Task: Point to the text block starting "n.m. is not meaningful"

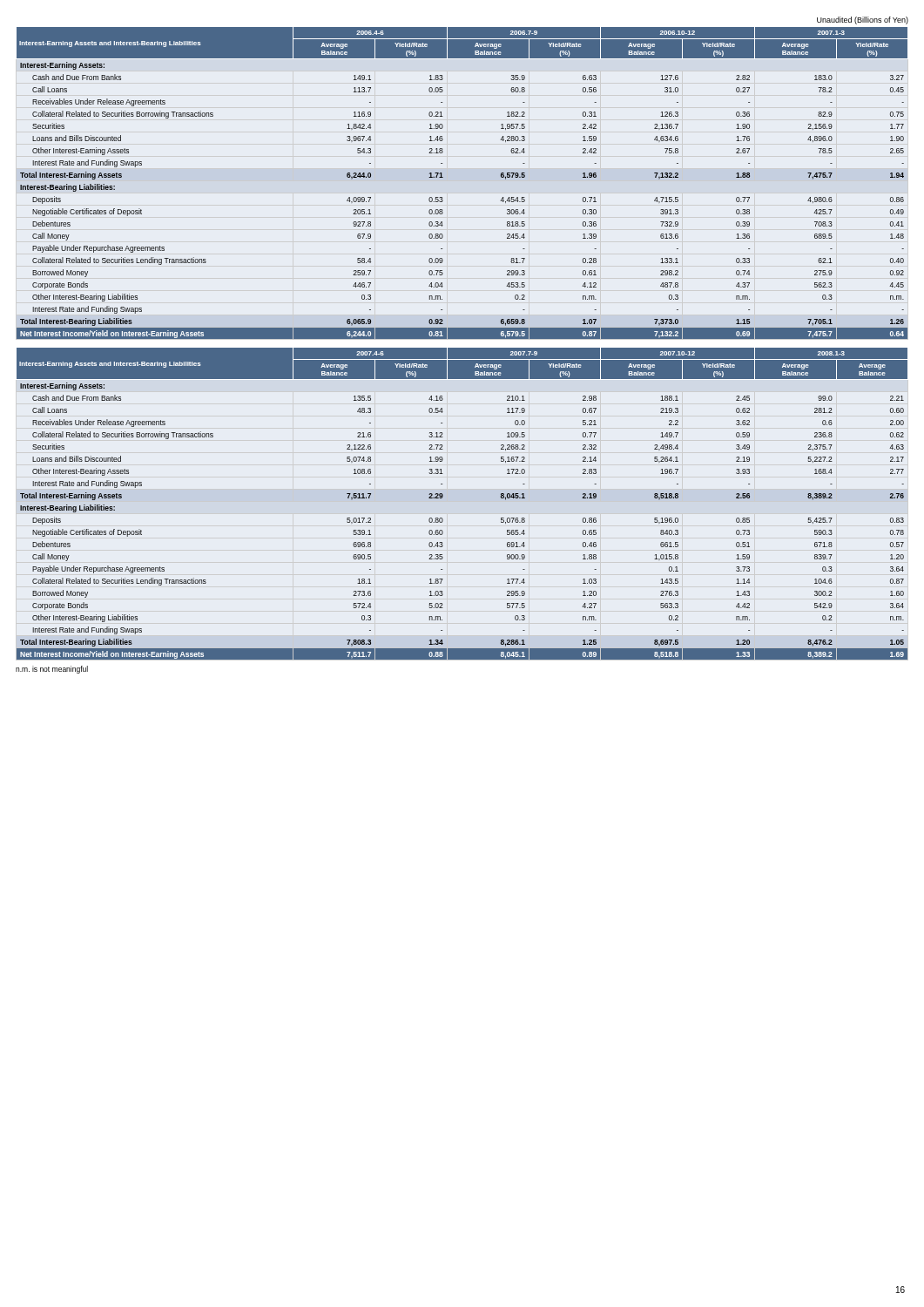Action: click(52, 669)
